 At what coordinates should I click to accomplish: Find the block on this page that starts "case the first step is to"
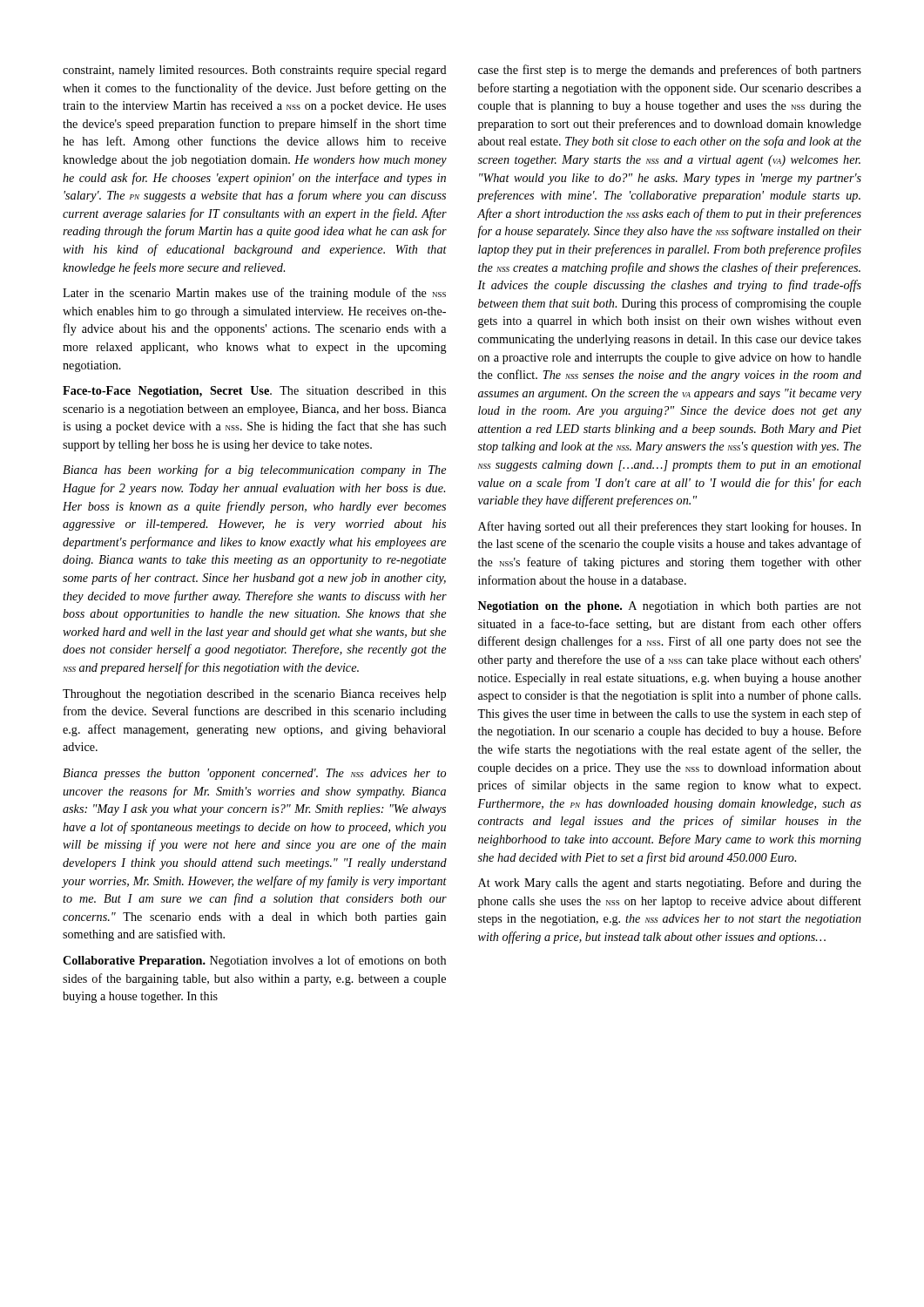[x=669, y=285]
